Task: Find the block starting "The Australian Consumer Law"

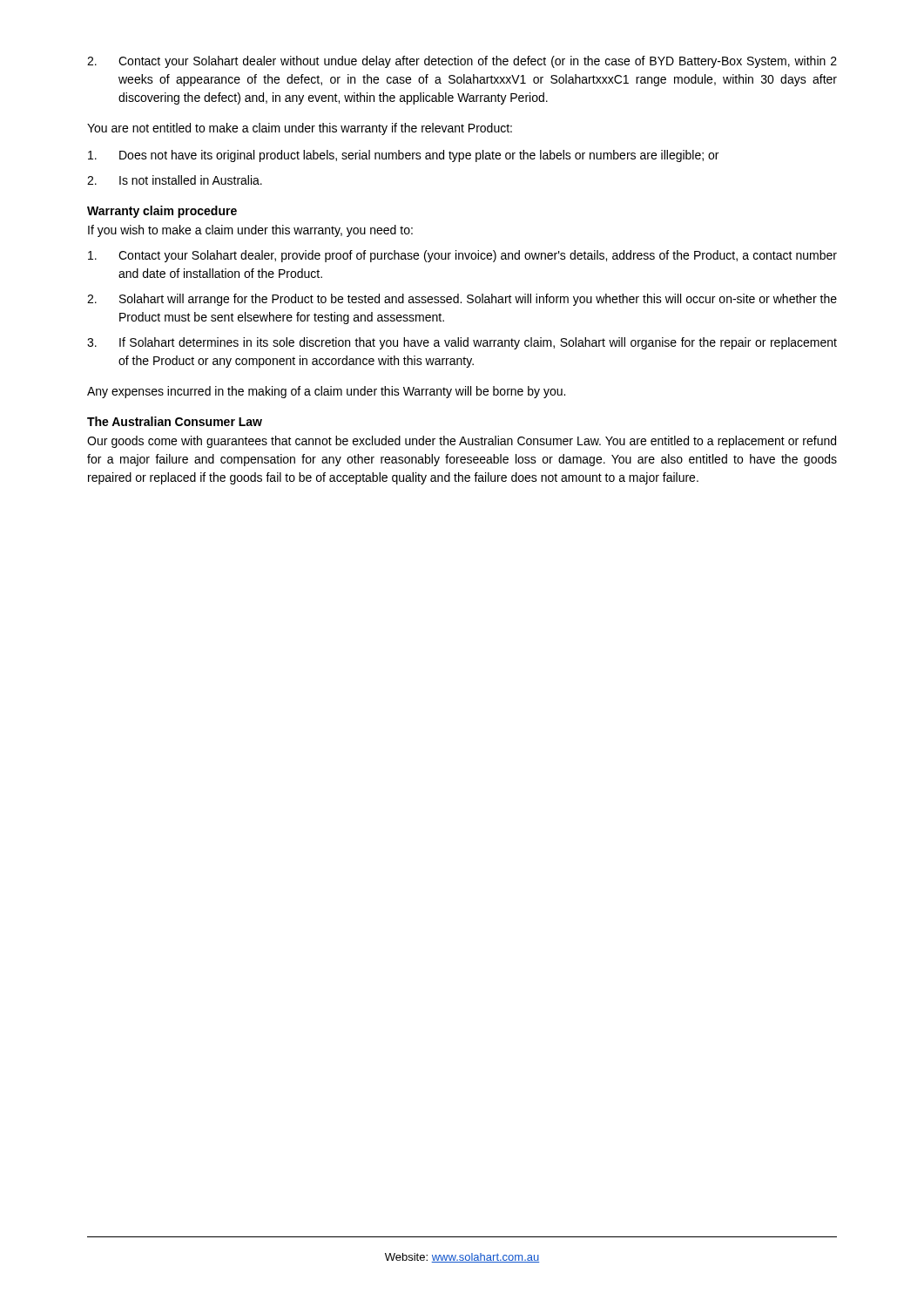Action: 175,422
